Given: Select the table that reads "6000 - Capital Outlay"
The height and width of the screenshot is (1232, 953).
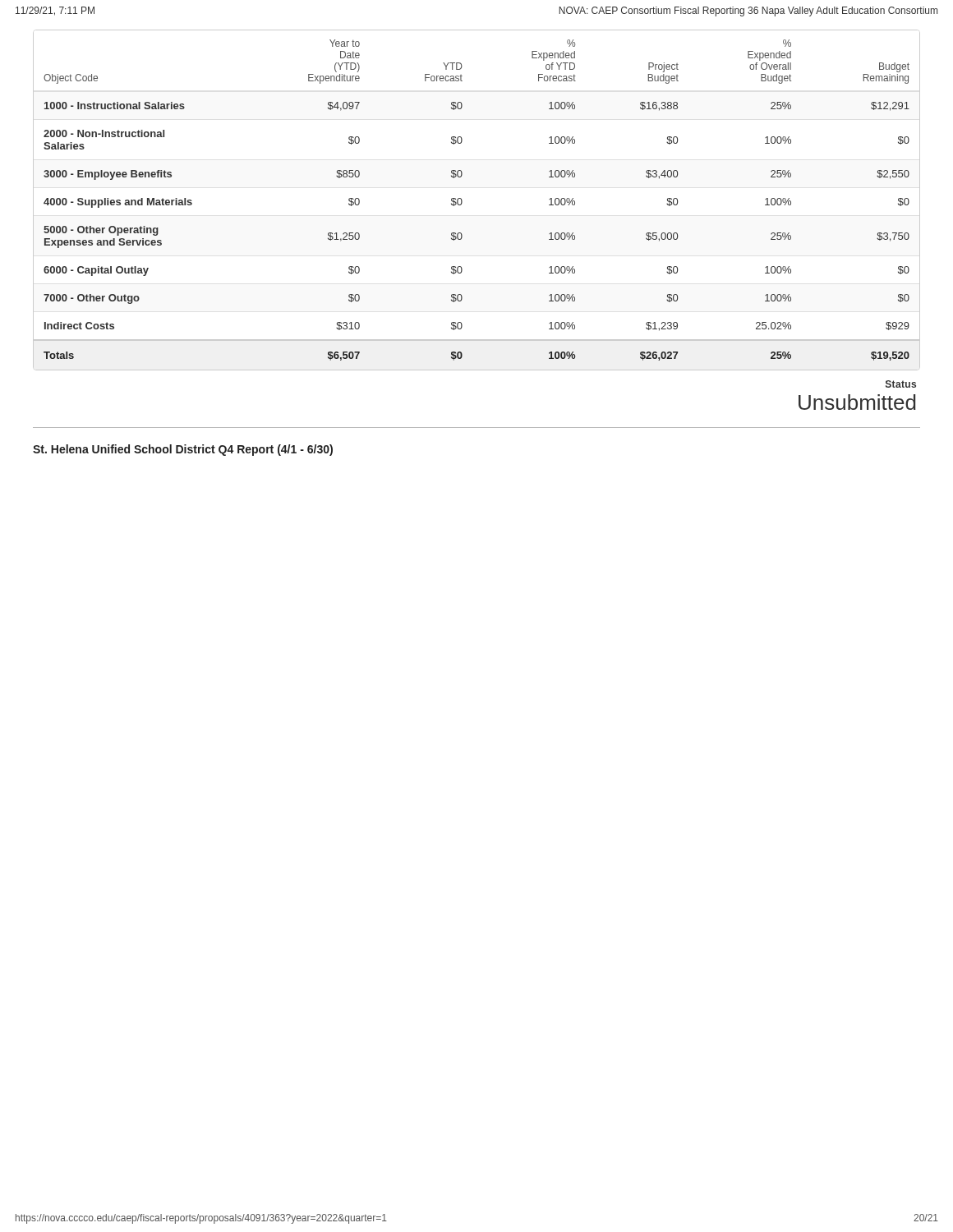Looking at the screenshot, I should pos(476,200).
